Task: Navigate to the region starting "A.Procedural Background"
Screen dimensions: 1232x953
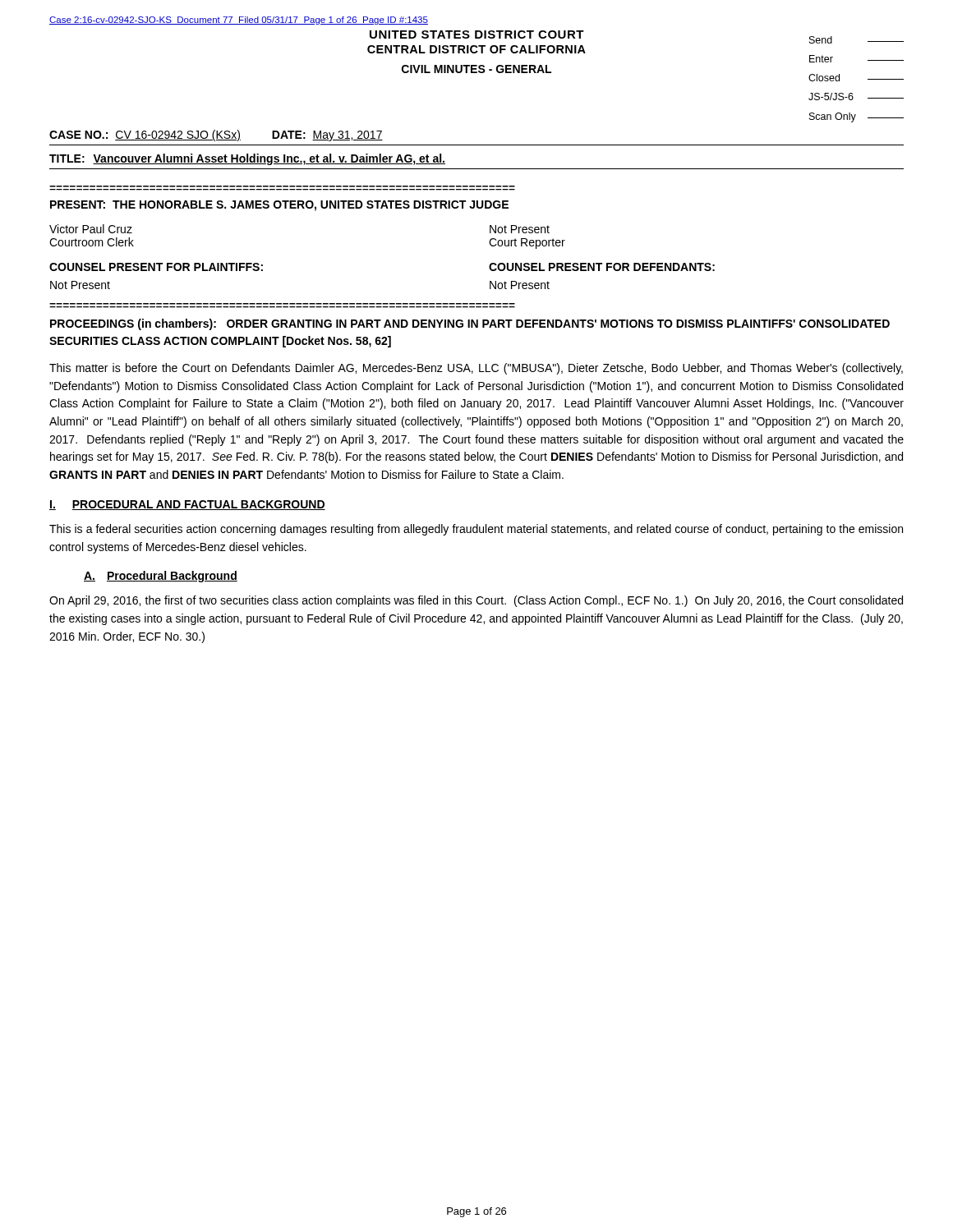Action: tap(160, 576)
